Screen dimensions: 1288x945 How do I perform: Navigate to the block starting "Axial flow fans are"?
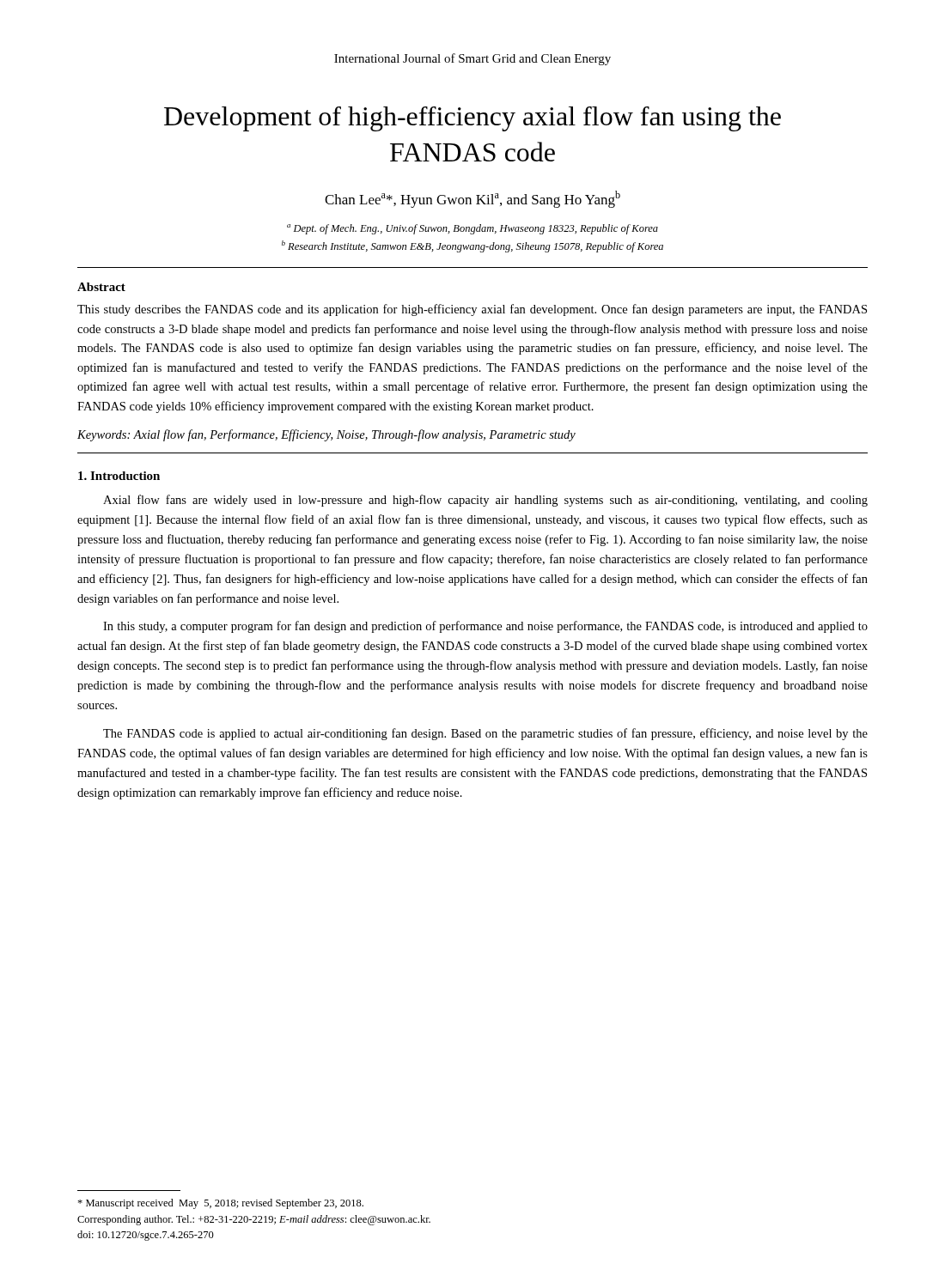point(472,549)
